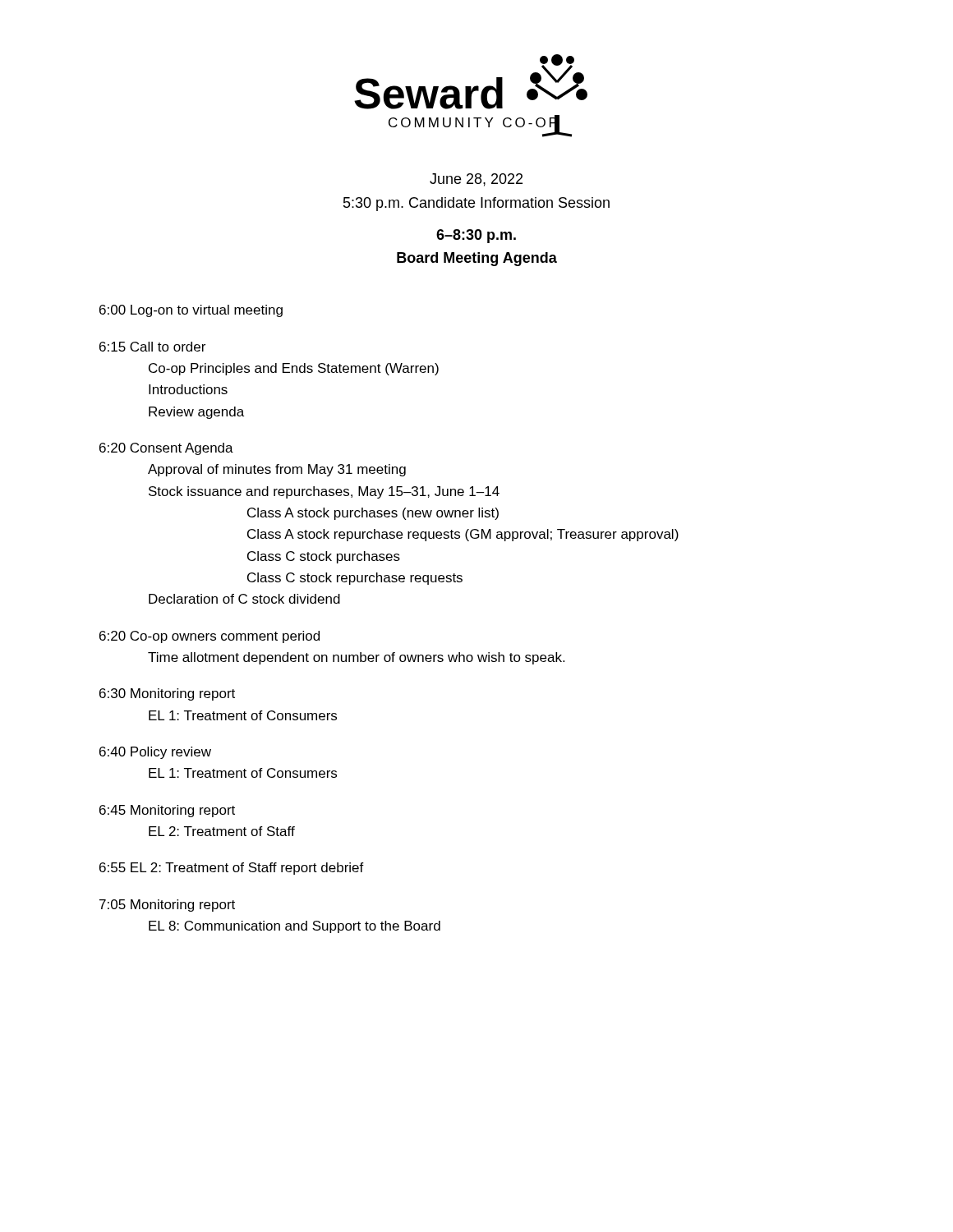The height and width of the screenshot is (1232, 953).
Task: Find the region starting "6:20 Consent Agenda Approval of"
Action: click(476, 526)
